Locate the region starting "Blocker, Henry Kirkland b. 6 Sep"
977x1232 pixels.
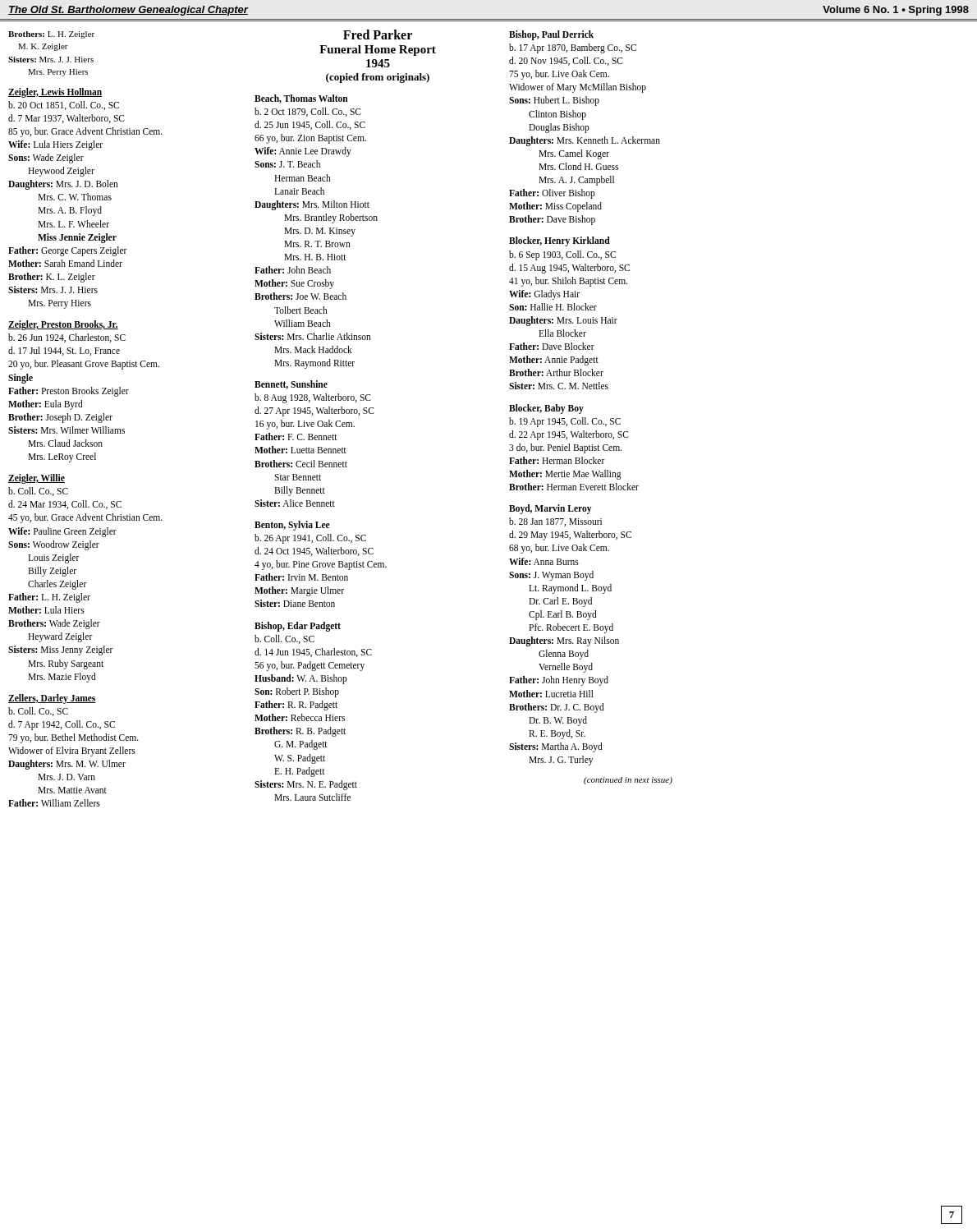(x=560, y=241)
